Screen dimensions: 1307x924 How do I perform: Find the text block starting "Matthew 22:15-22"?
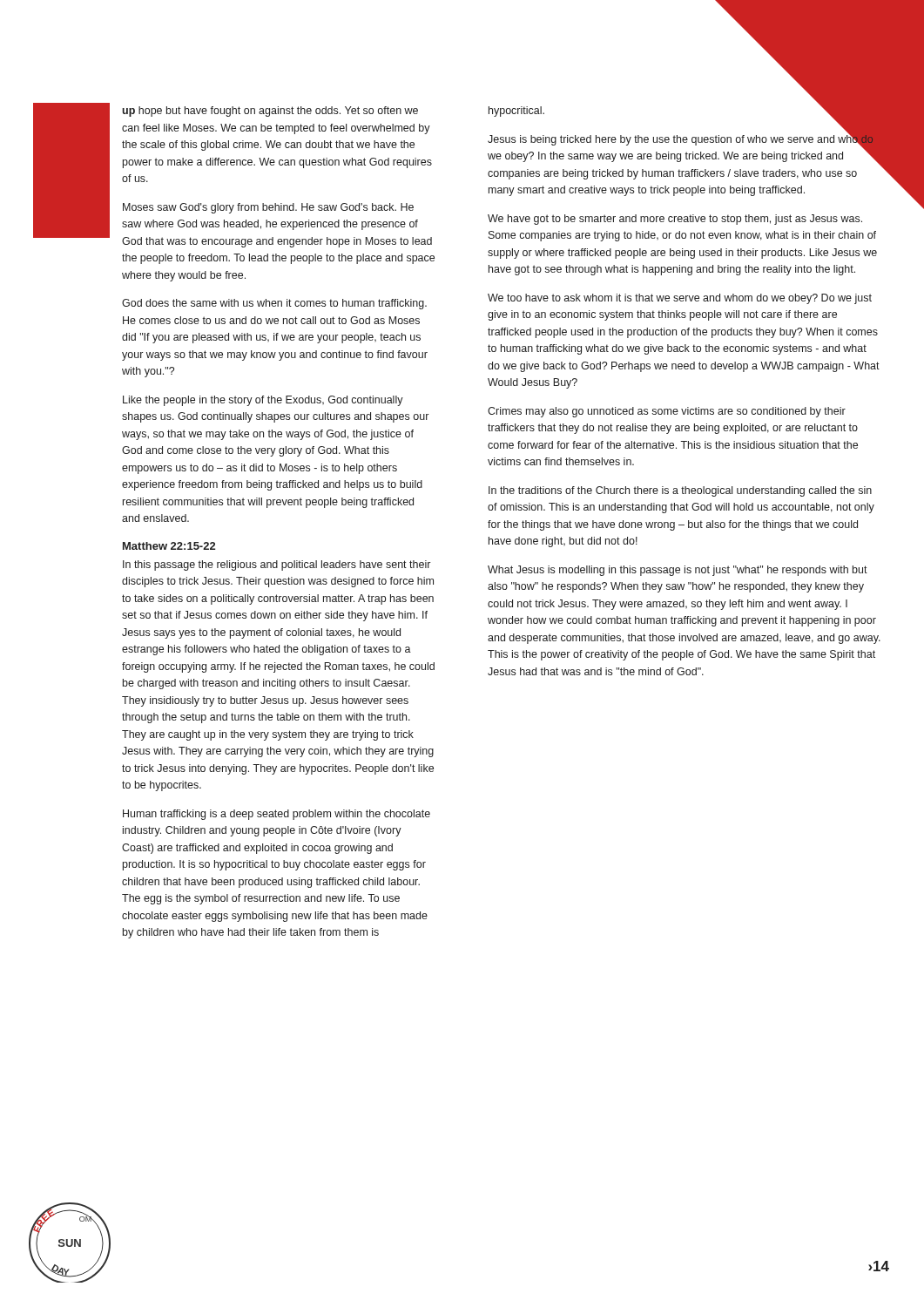pos(169,545)
